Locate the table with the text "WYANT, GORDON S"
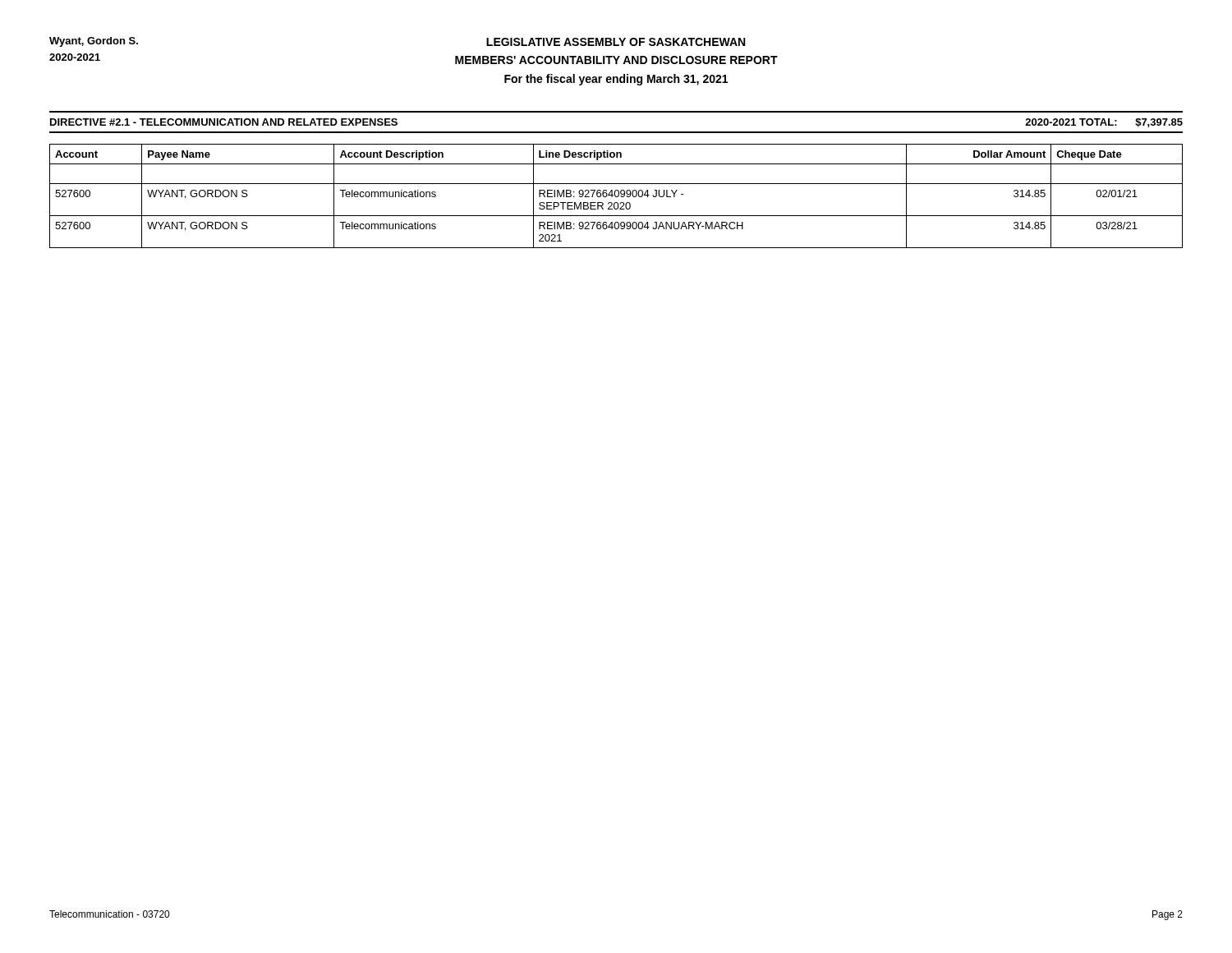1232x953 pixels. (x=616, y=196)
